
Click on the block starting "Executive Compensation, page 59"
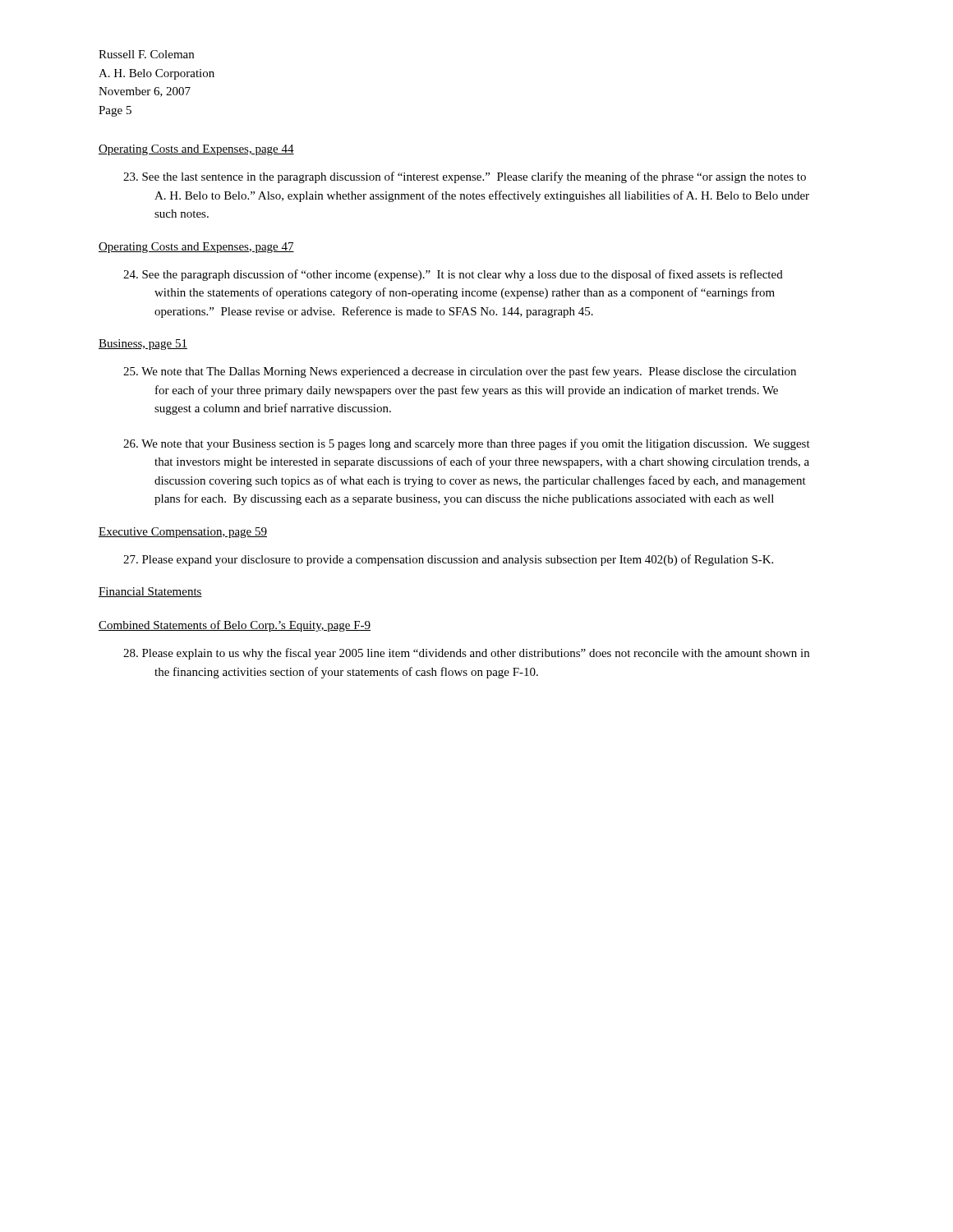183,531
